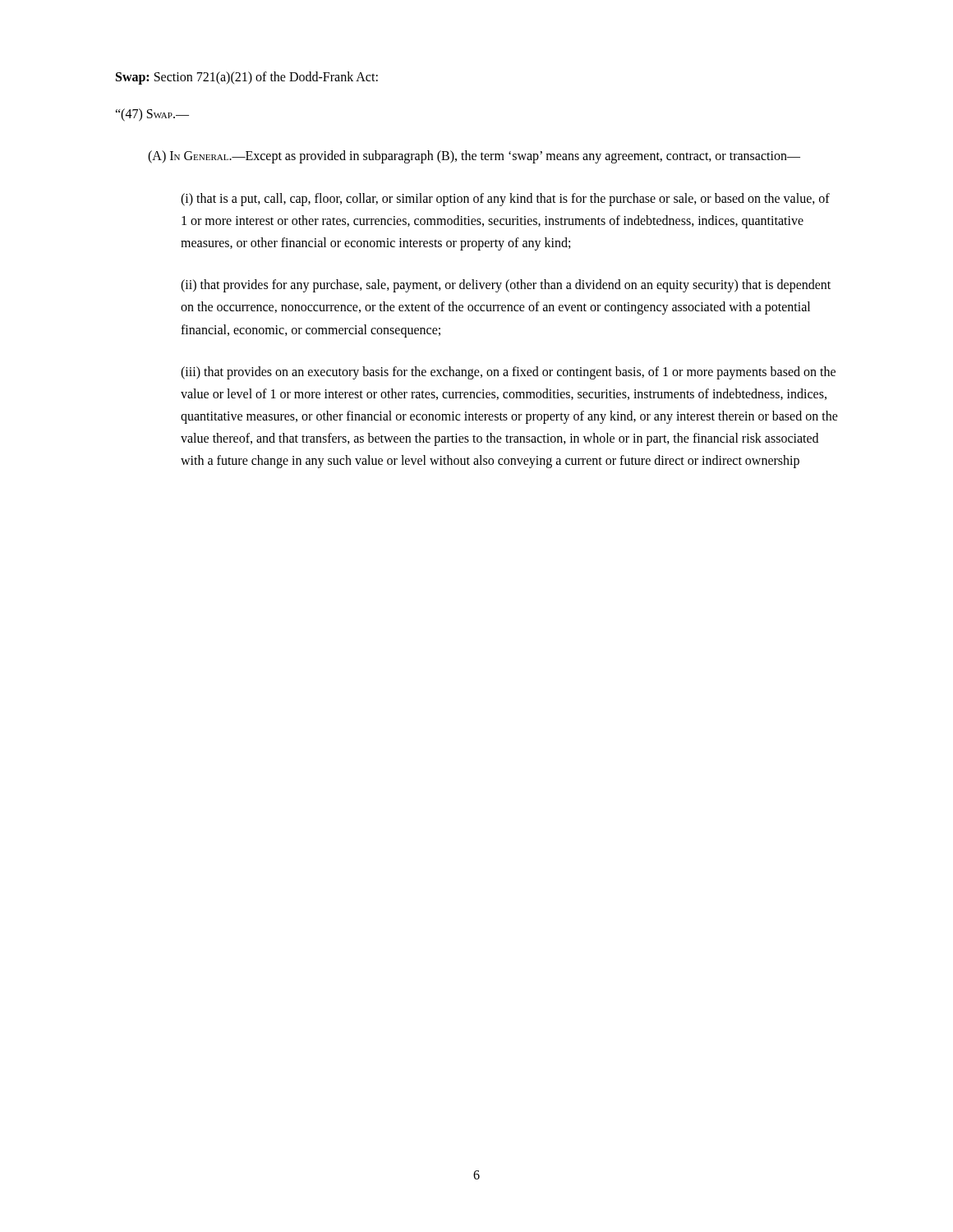Point to the block beginning "(iii) that provides on an executory basis for"
This screenshot has height=1232, width=953.
(x=509, y=416)
